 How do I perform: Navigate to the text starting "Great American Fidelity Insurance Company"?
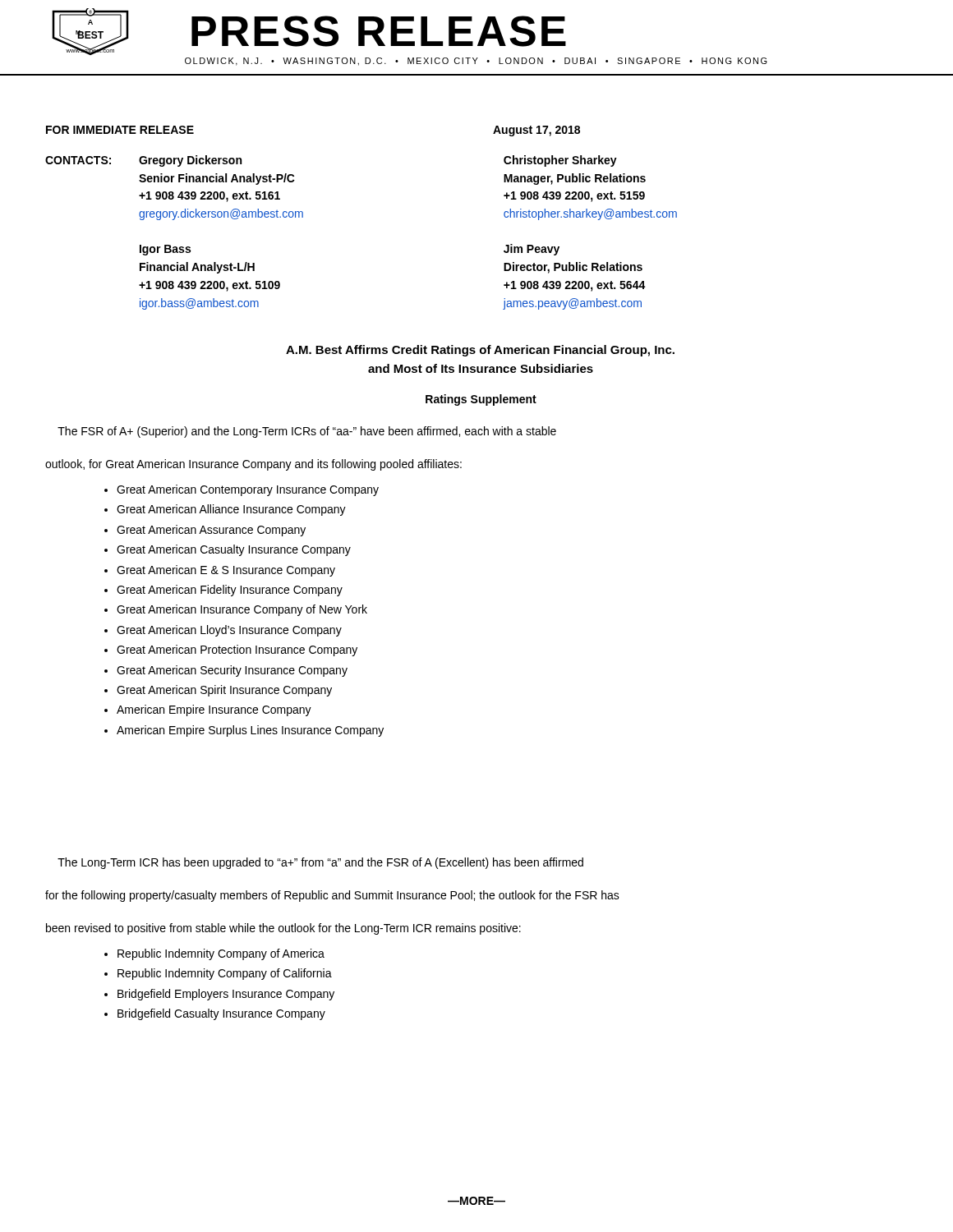click(223, 591)
